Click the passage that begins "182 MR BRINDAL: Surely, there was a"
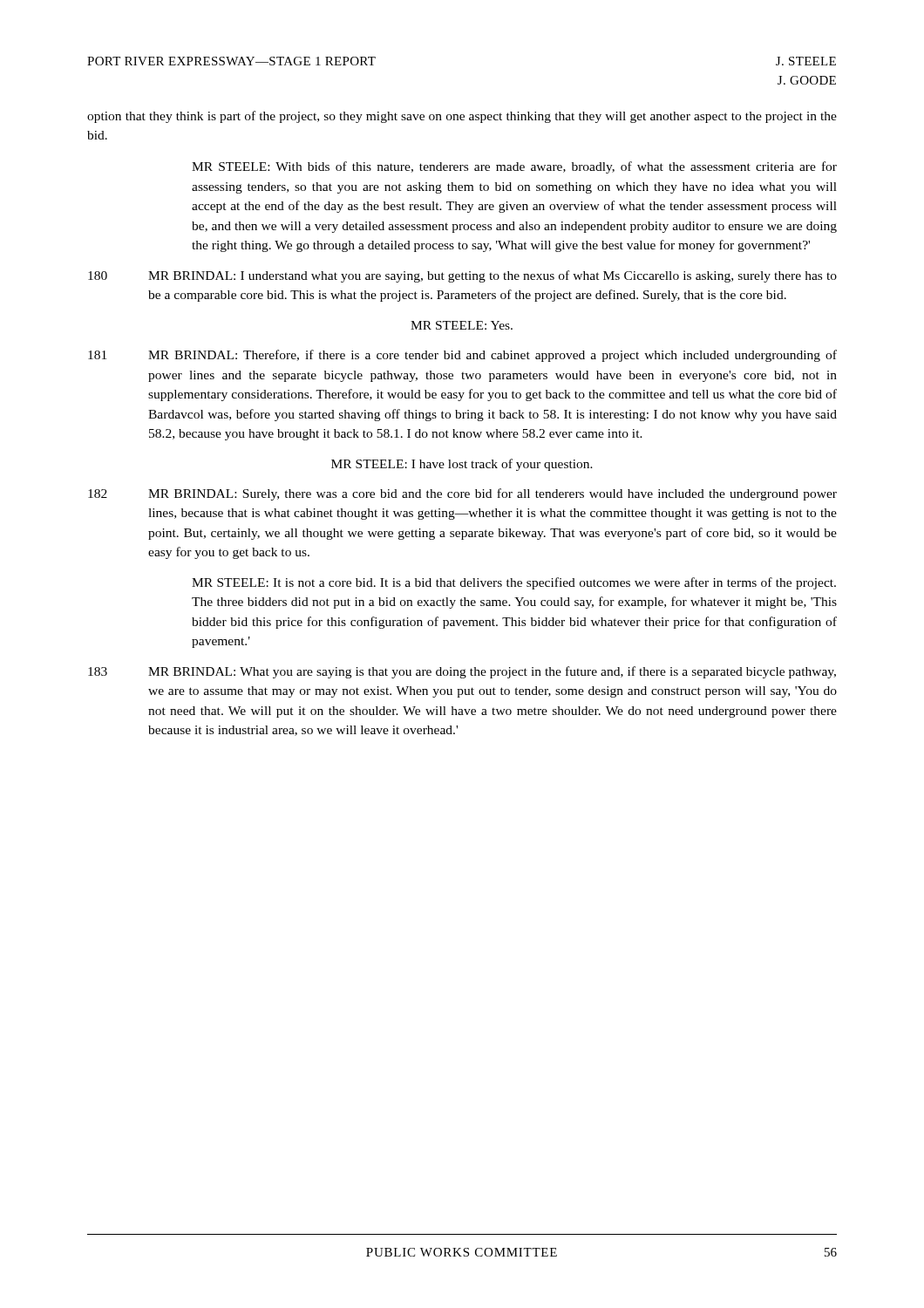This screenshot has width=924, height=1308. (x=462, y=523)
